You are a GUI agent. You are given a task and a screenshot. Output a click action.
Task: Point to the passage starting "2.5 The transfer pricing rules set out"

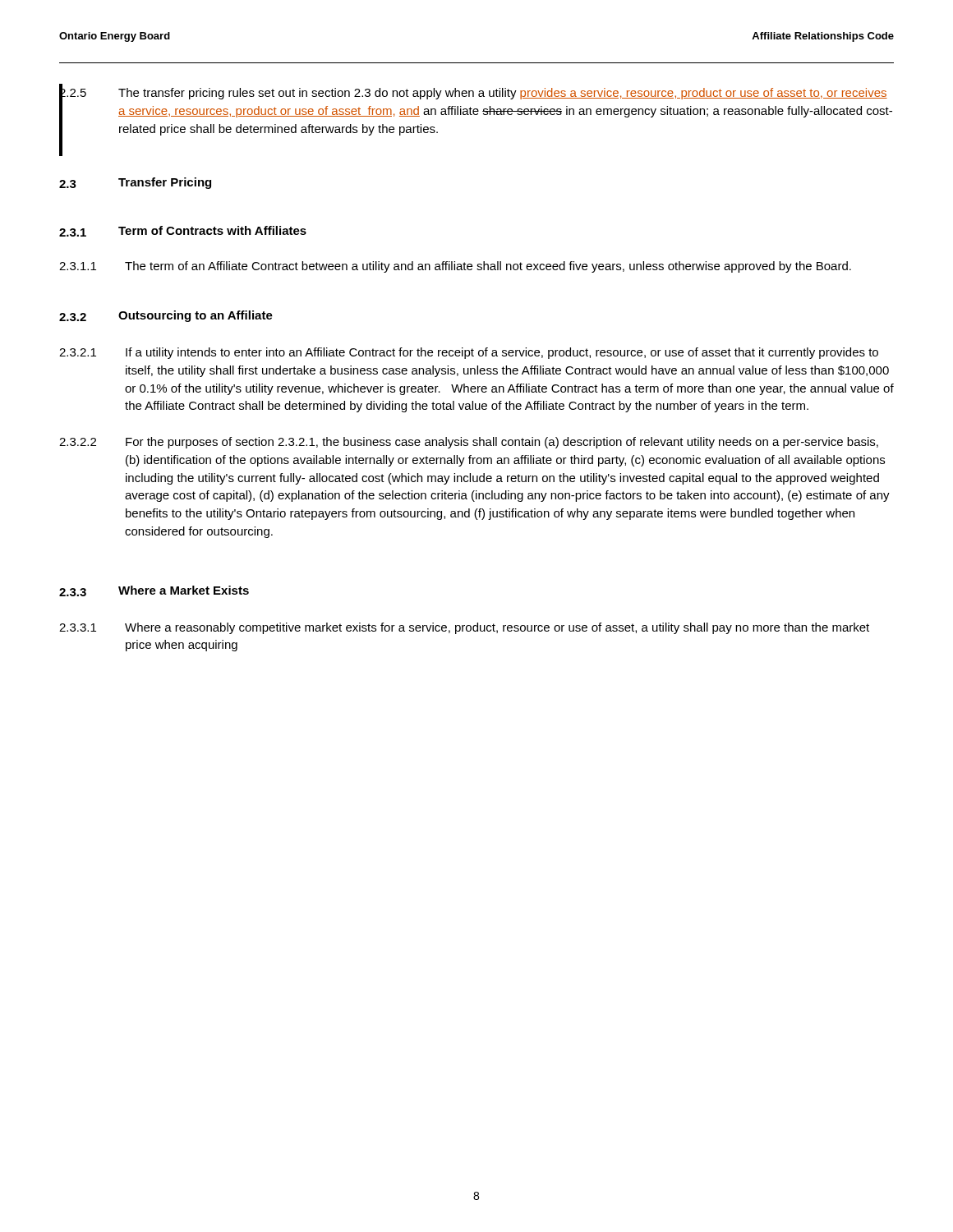476,111
